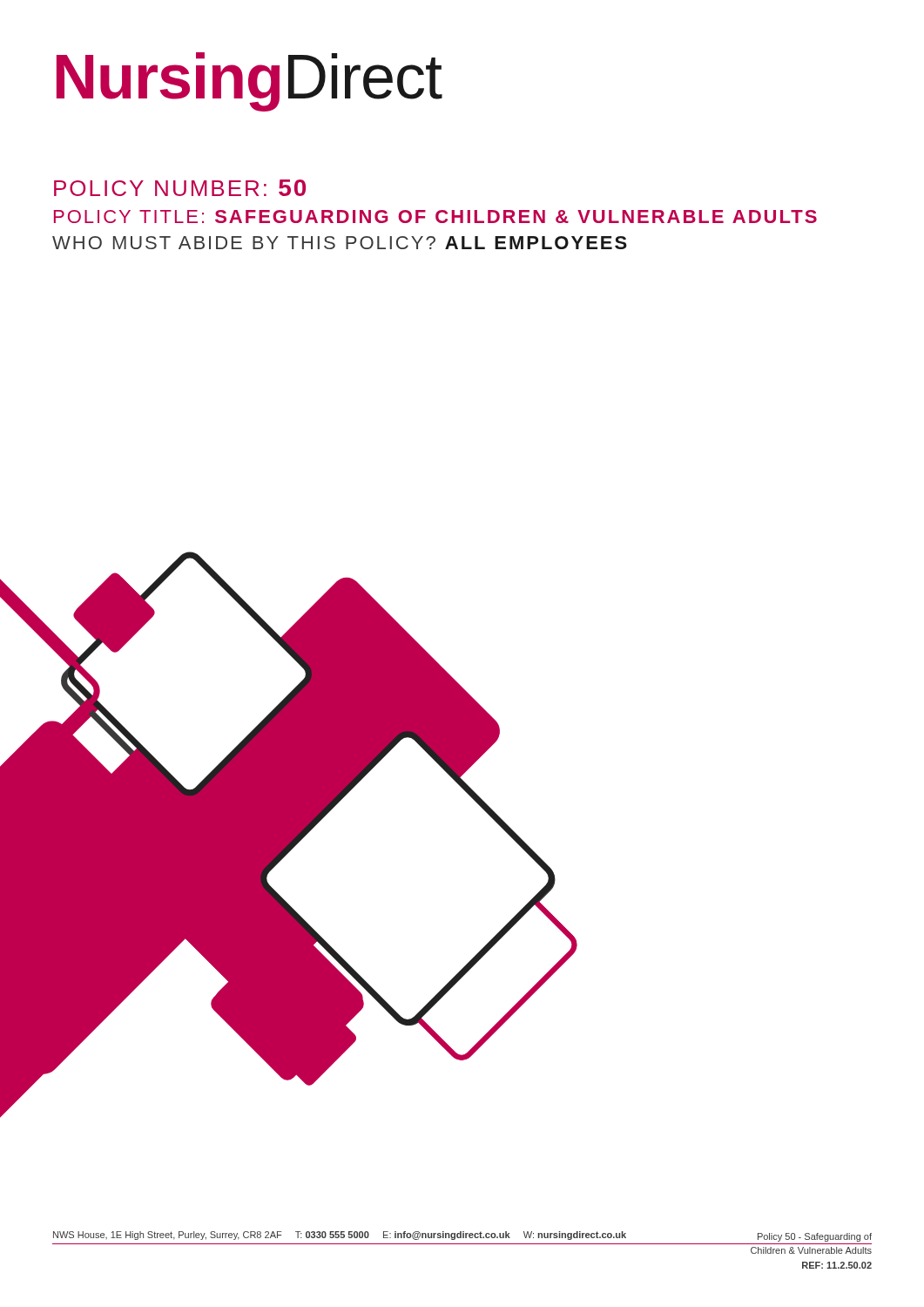Image resolution: width=924 pixels, height=1307 pixels.
Task: Select a illustration
Action: tap(331, 697)
